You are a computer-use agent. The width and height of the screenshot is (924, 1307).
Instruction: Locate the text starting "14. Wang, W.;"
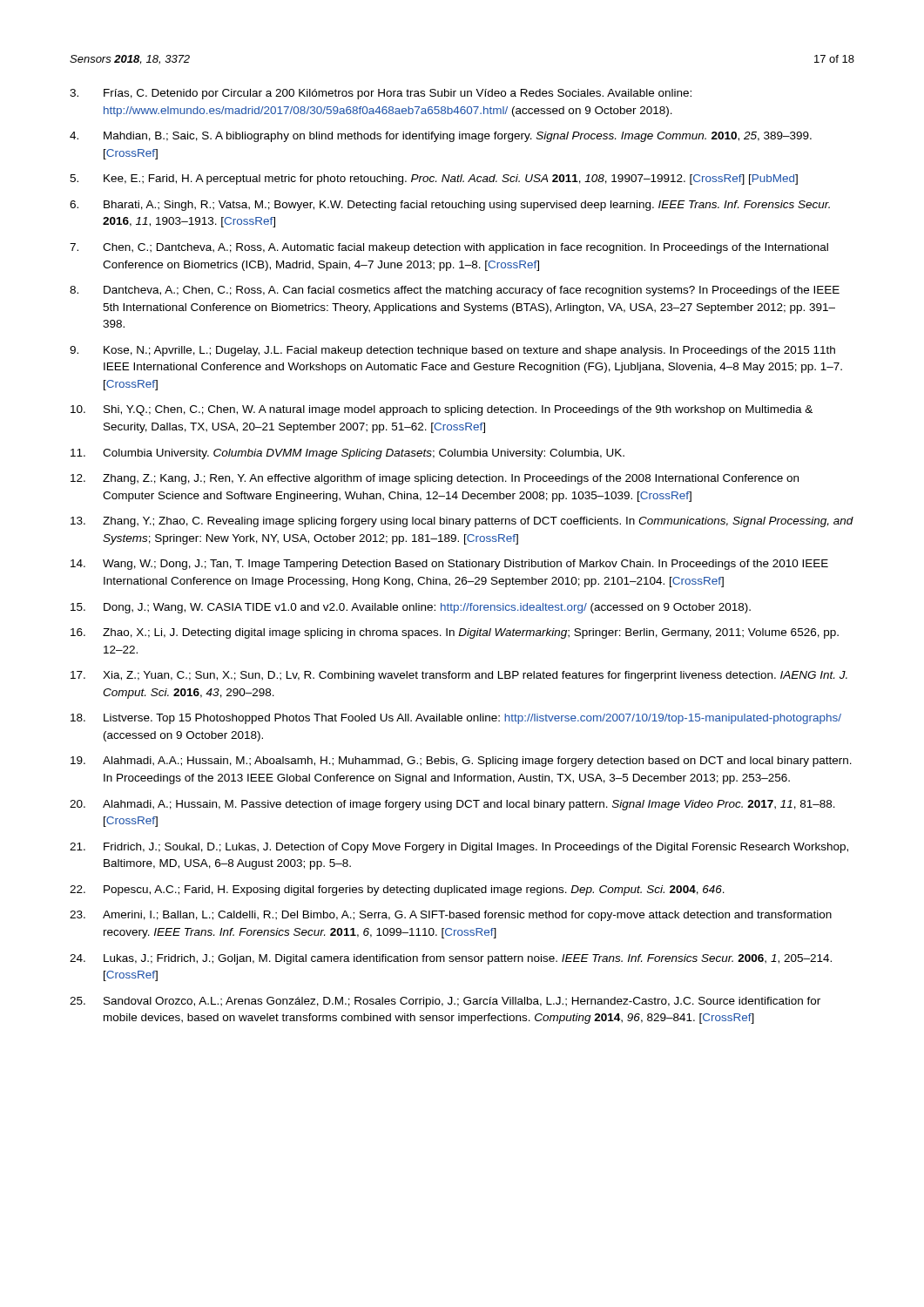click(462, 572)
